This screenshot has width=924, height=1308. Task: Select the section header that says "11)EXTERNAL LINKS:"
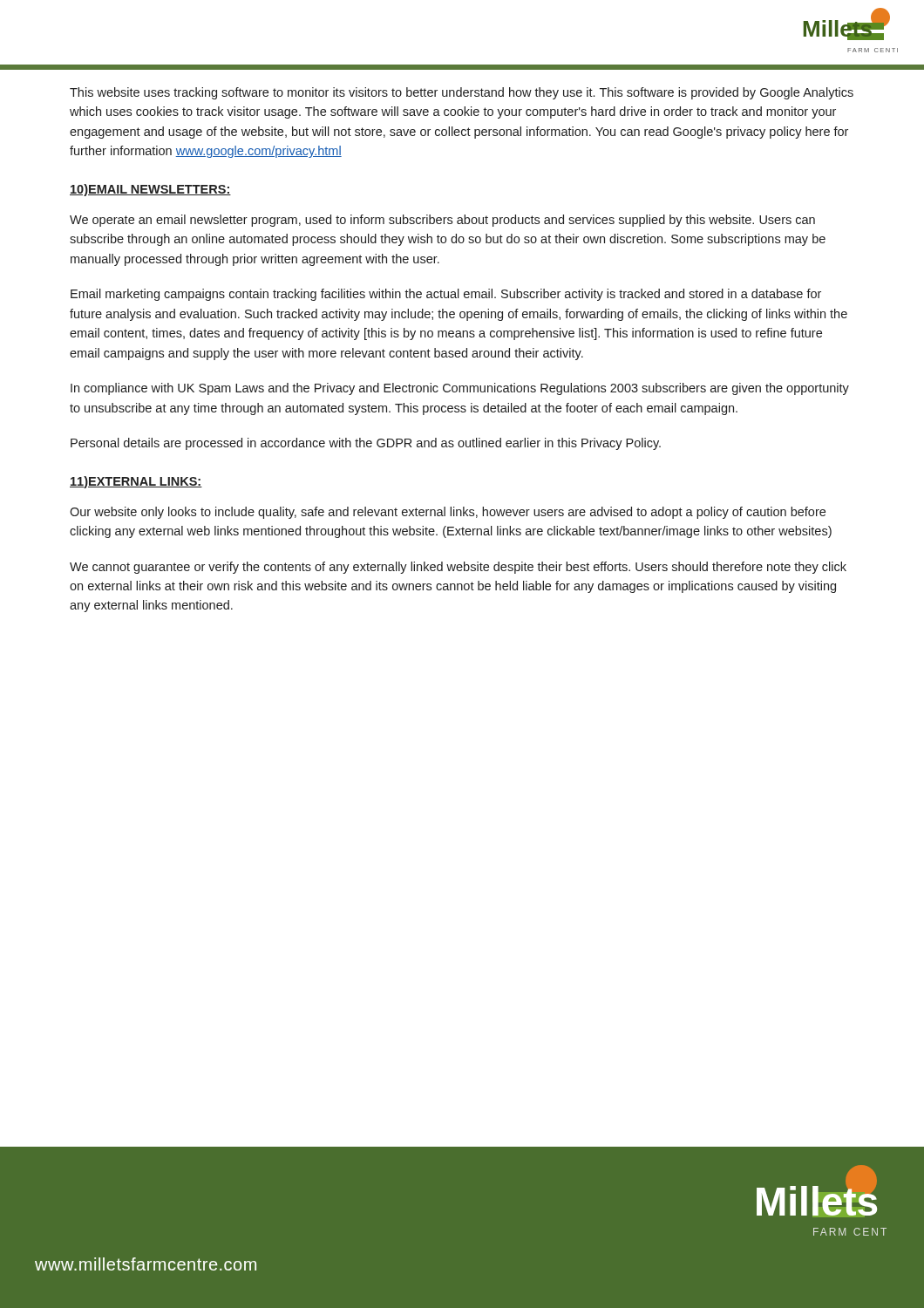click(x=136, y=481)
